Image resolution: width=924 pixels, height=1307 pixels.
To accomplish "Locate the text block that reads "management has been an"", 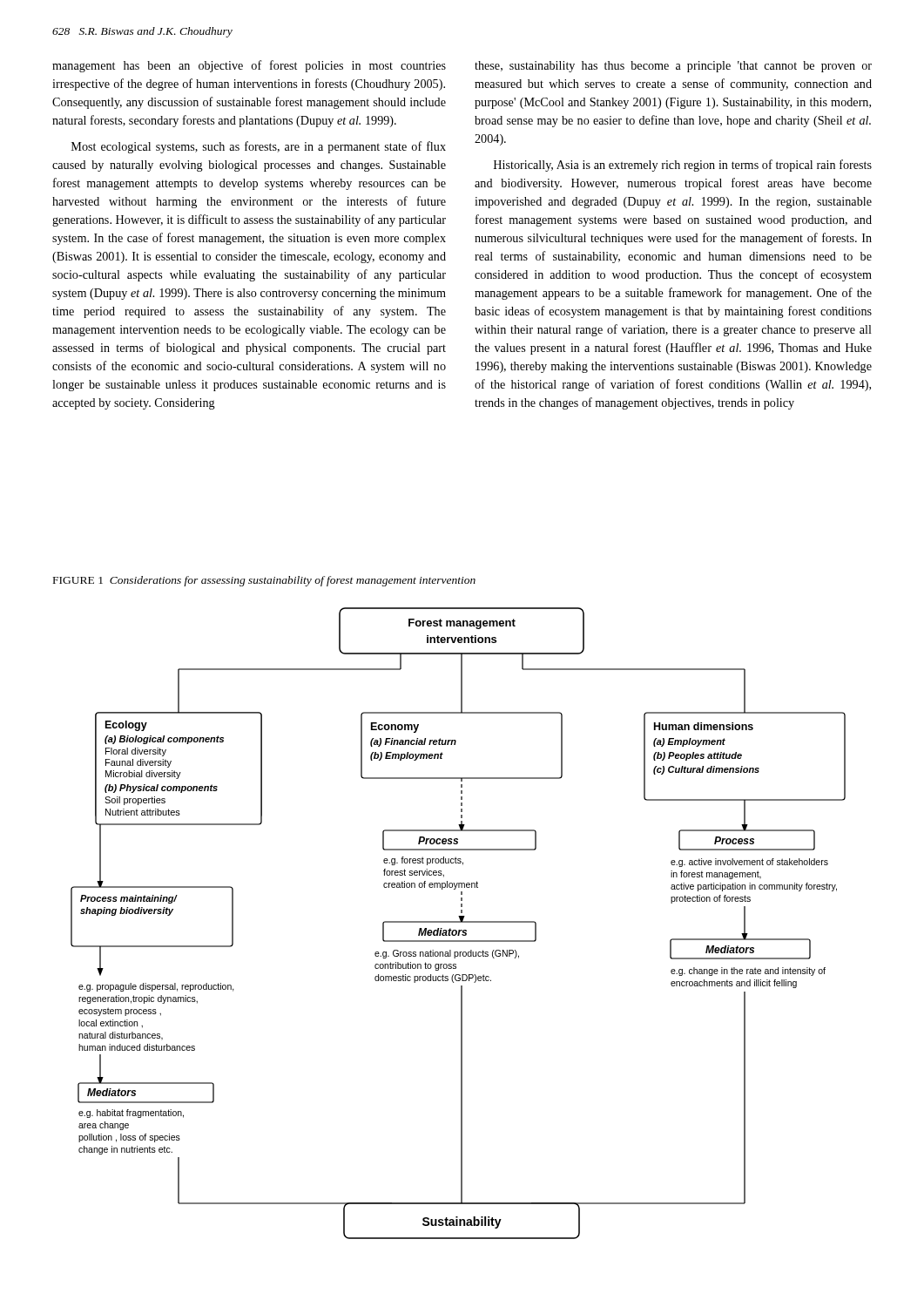I will click(x=249, y=234).
